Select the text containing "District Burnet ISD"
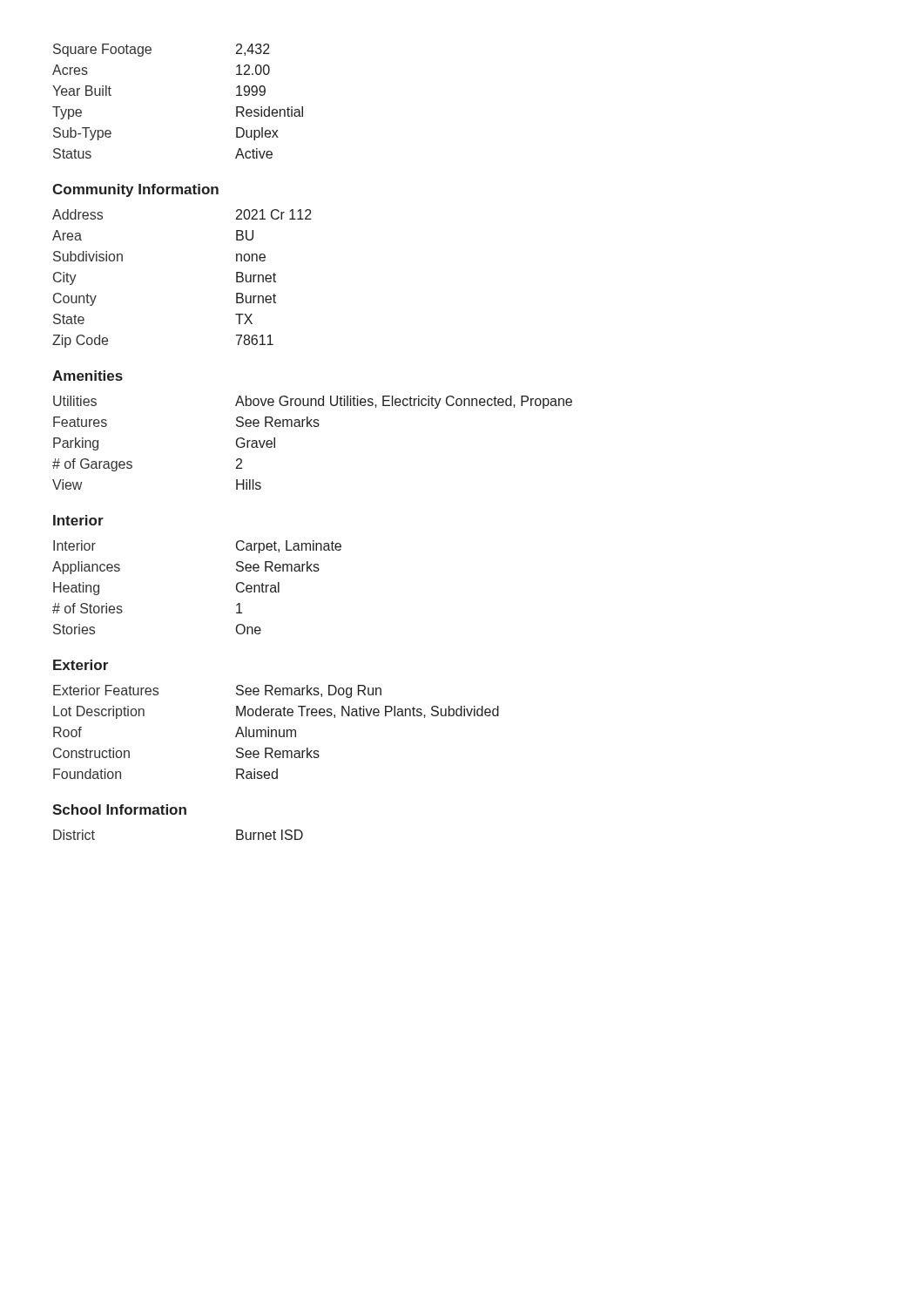The height and width of the screenshot is (1307, 924). [x=74, y=834]
